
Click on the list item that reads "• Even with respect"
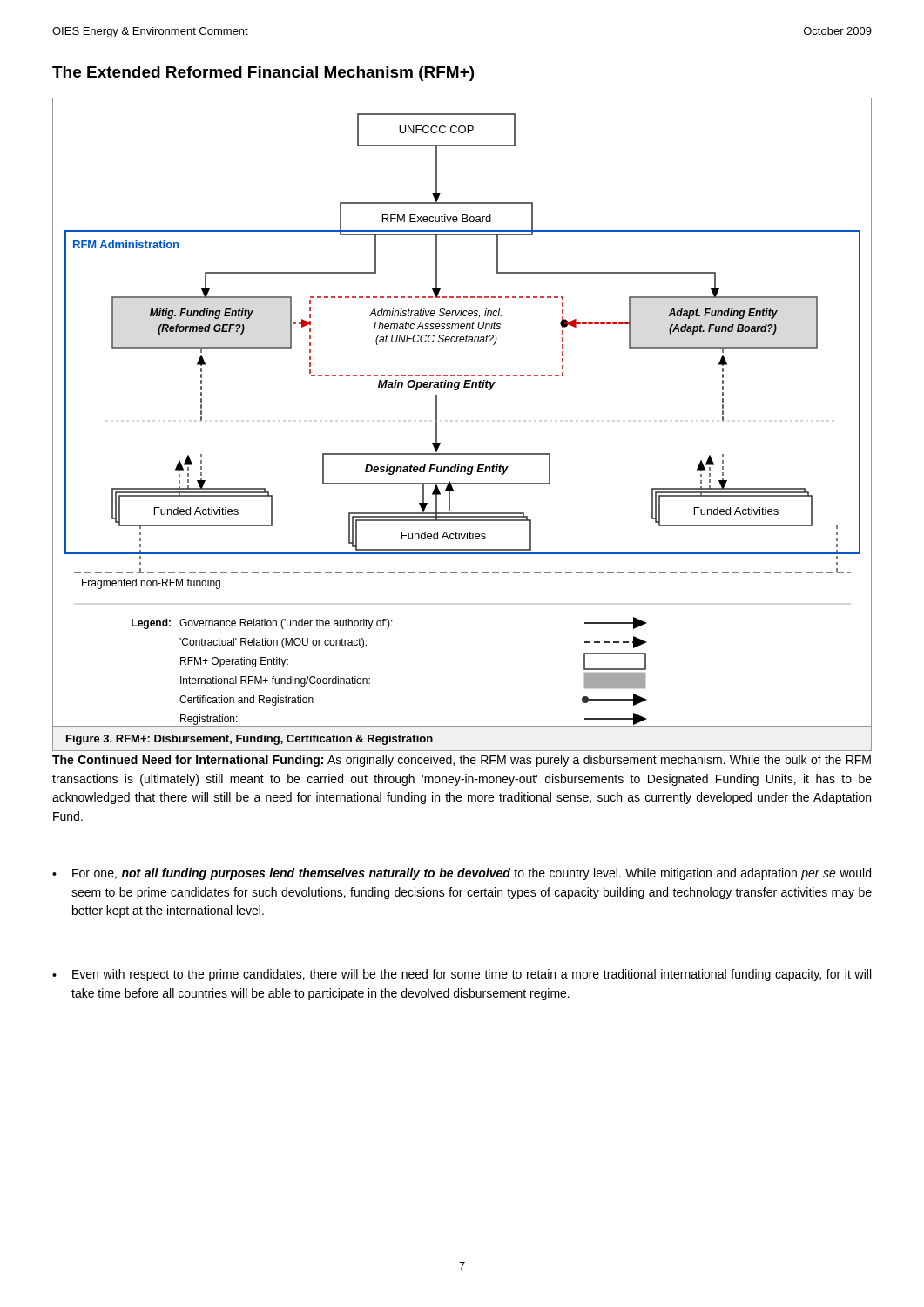[x=462, y=984]
